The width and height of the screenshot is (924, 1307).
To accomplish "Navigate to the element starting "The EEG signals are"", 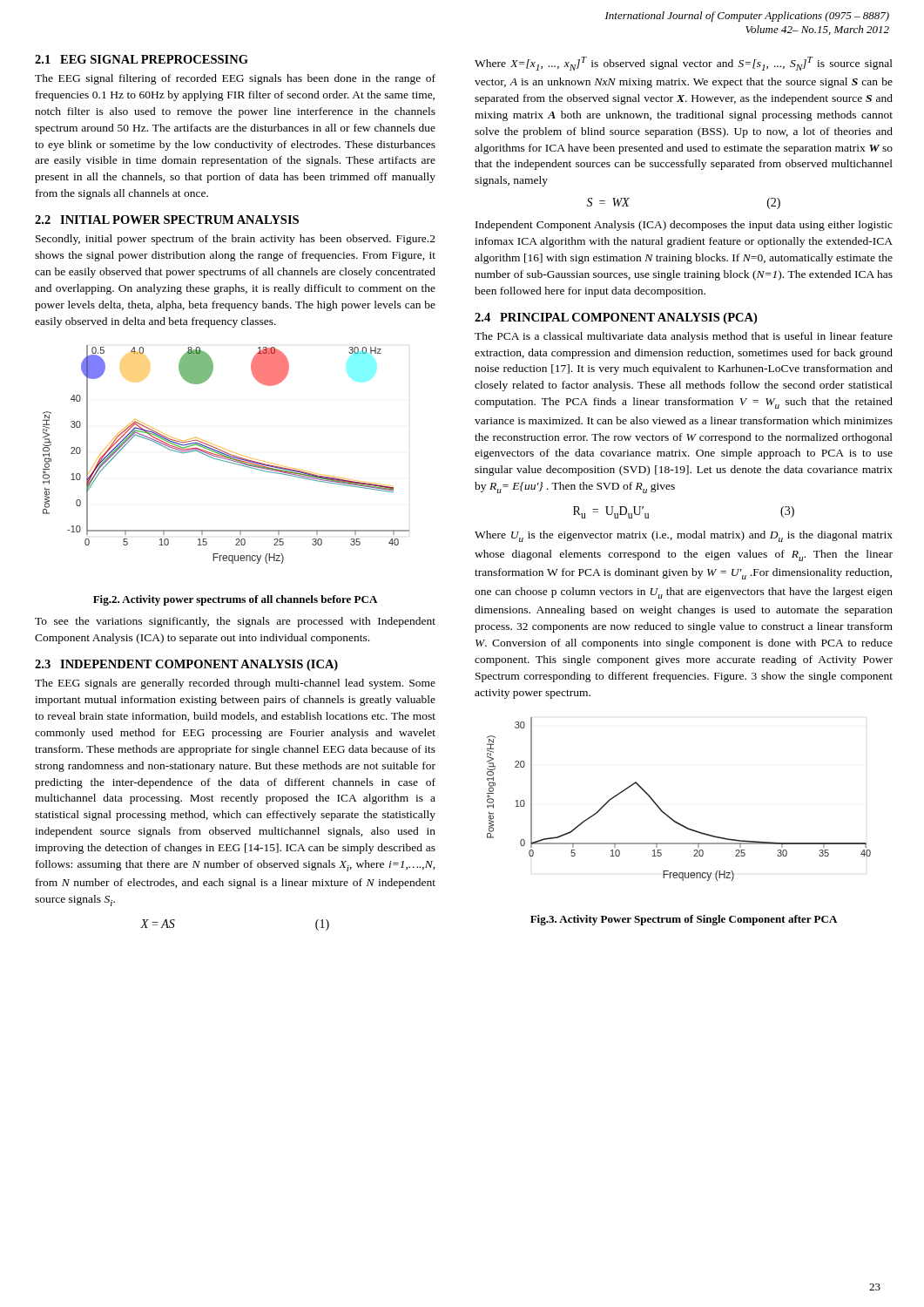I will (235, 793).
